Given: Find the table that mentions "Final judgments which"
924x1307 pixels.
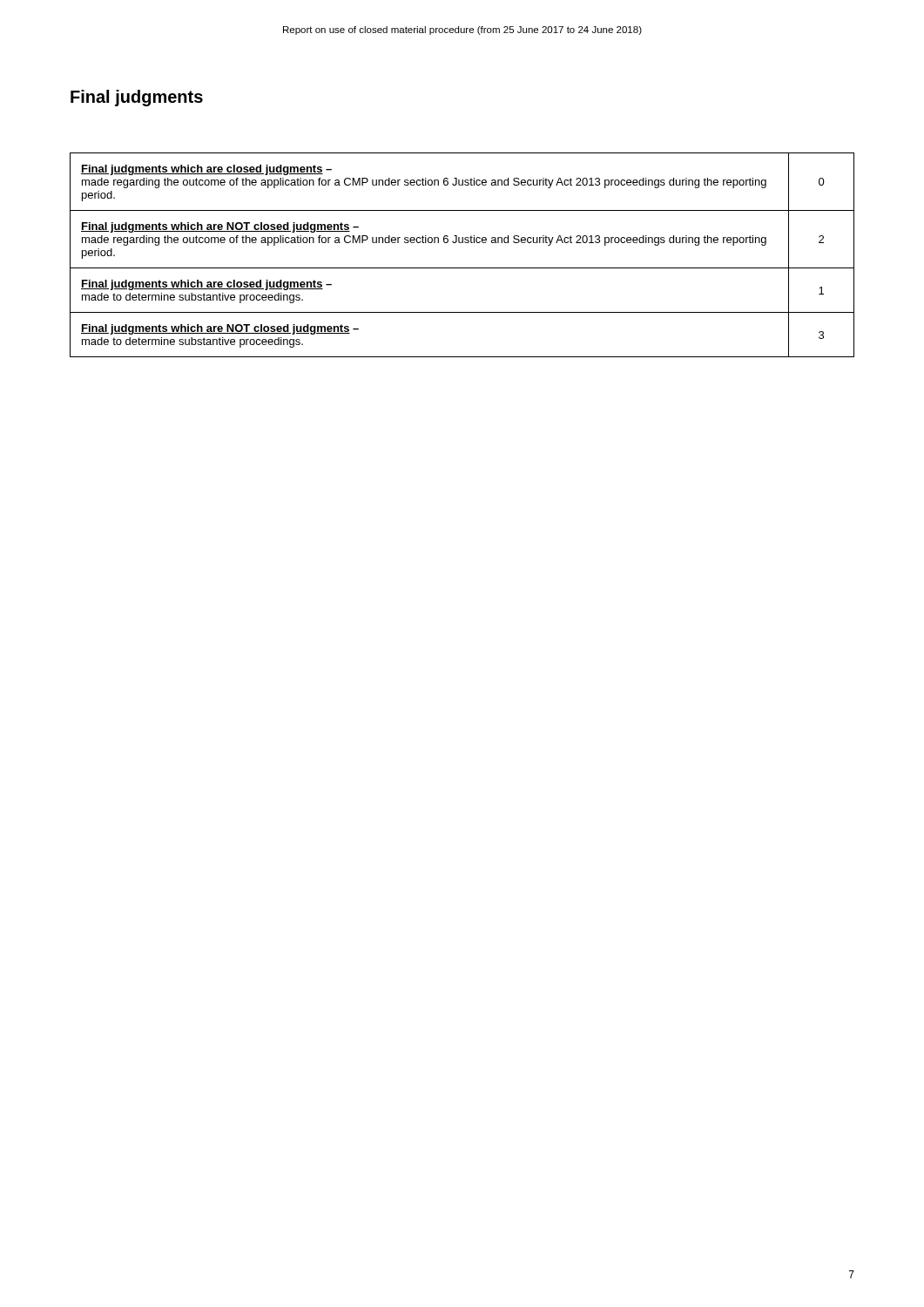Looking at the screenshot, I should [462, 255].
